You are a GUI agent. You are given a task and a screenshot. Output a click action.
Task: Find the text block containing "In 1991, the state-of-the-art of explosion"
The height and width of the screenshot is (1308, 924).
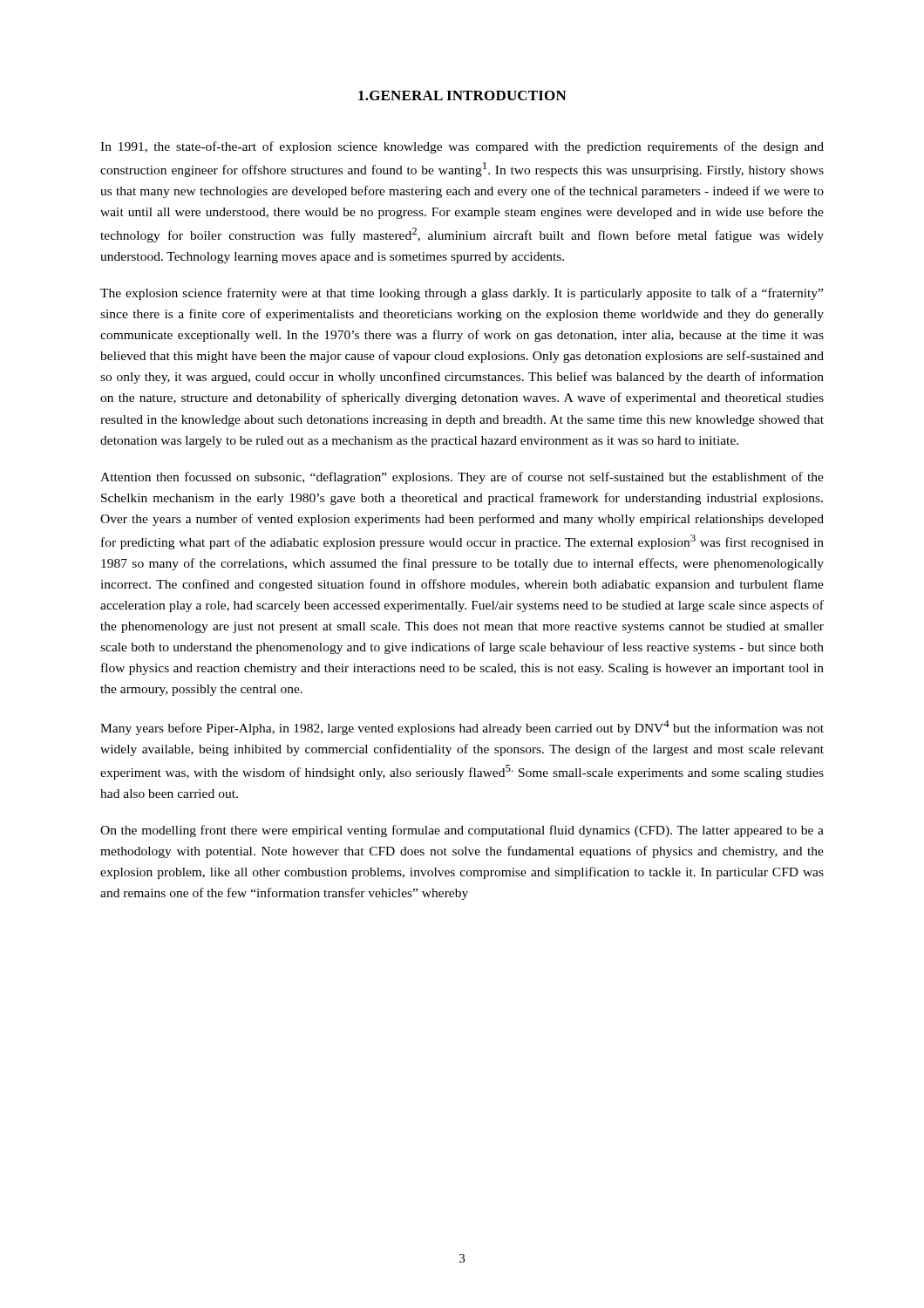tap(462, 201)
